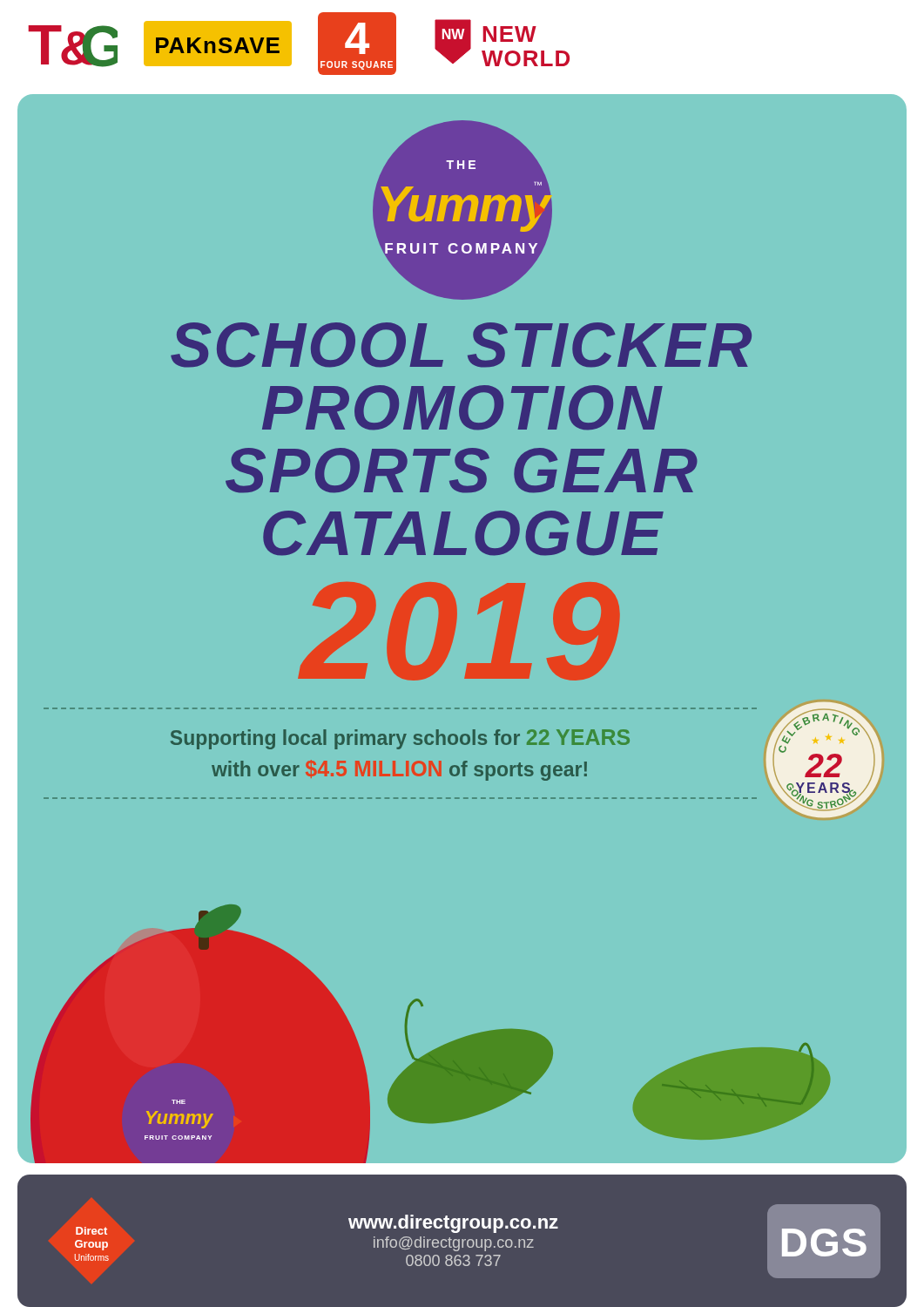Point to the block starting "Supporting local primary schools"
The width and height of the screenshot is (924, 1307).
click(x=400, y=753)
